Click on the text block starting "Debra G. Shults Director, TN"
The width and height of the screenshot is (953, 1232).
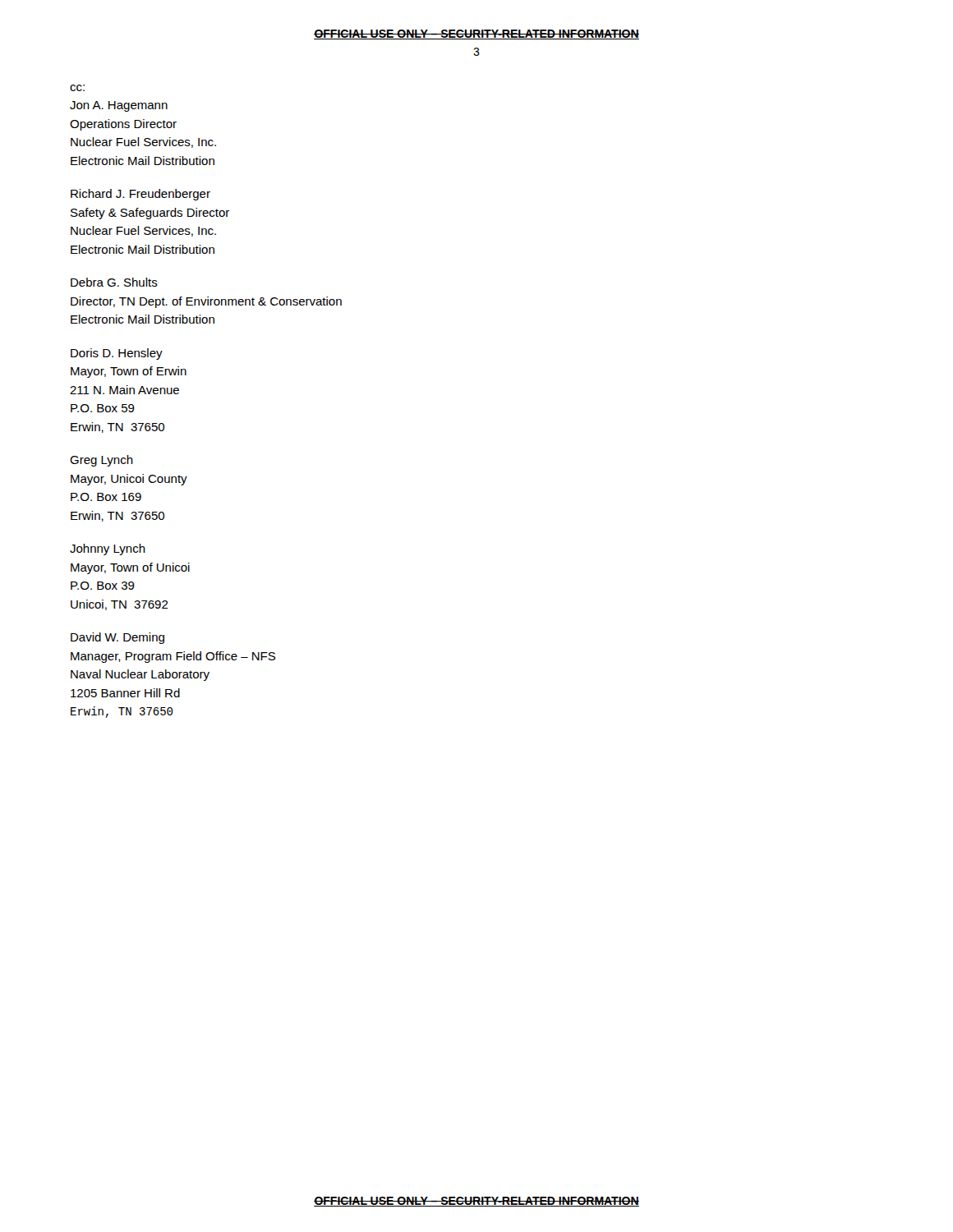pos(206,301)
